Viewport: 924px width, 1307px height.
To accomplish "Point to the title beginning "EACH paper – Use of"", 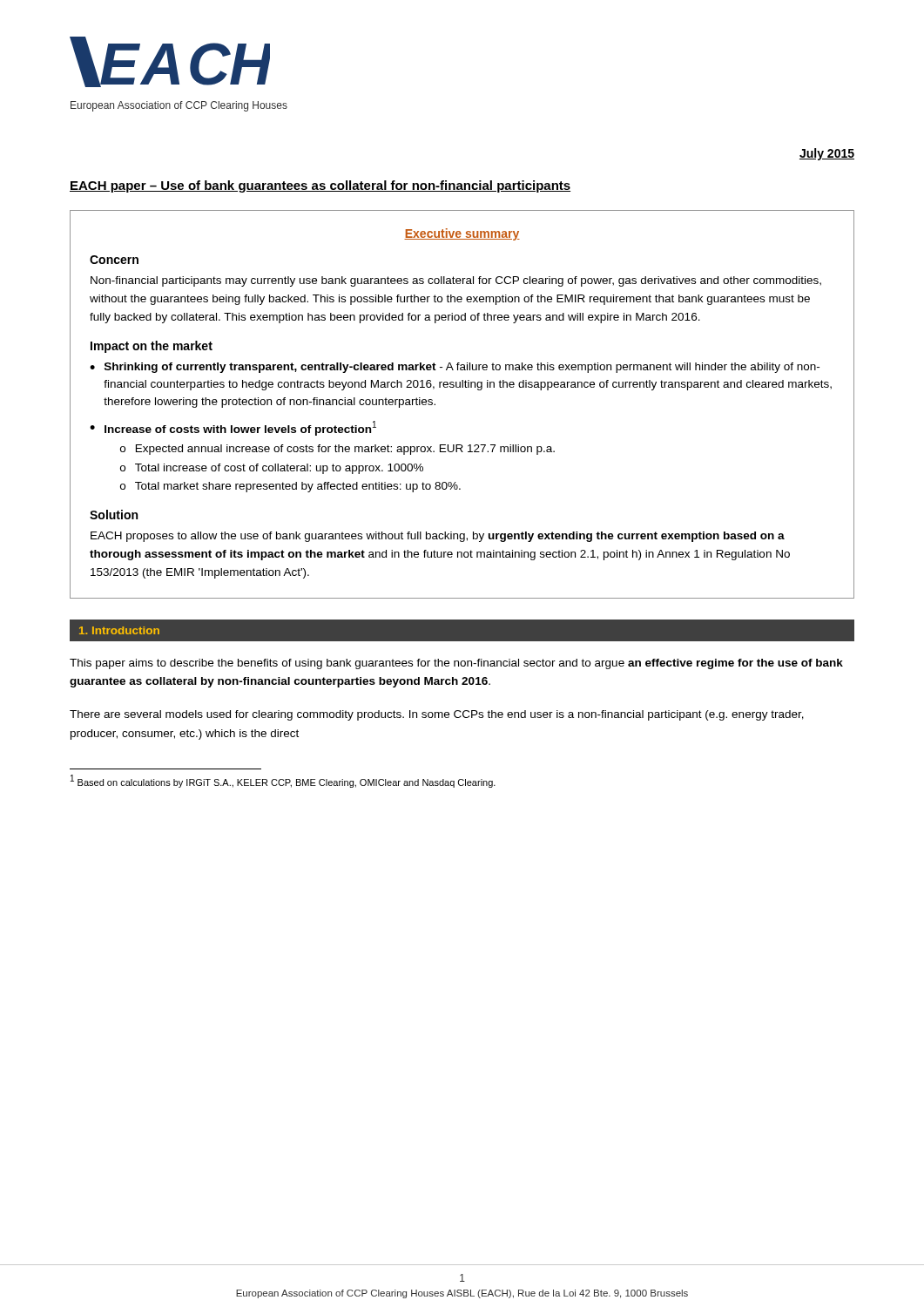I will [320, 185].
